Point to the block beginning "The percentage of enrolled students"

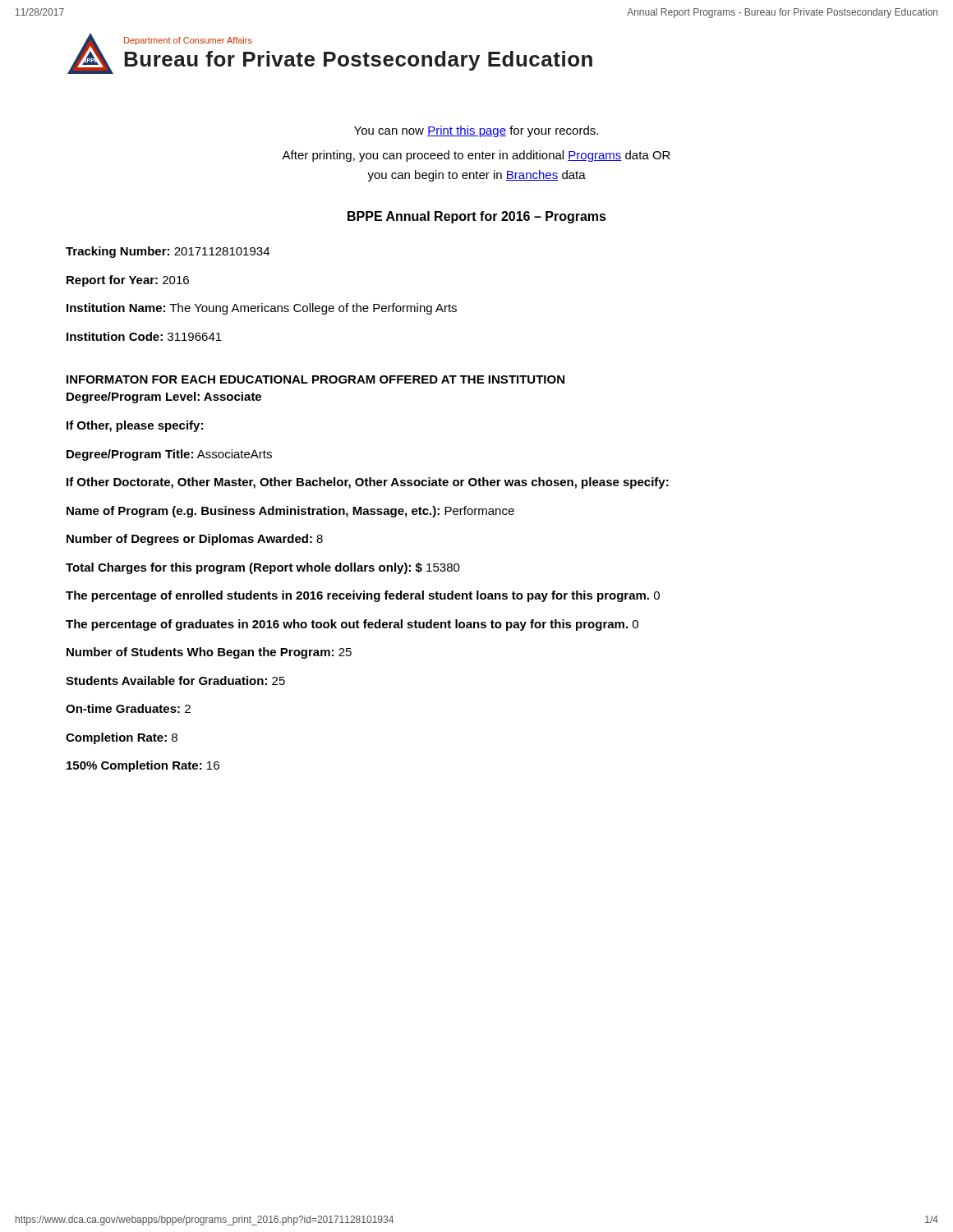tap(363, 595)
